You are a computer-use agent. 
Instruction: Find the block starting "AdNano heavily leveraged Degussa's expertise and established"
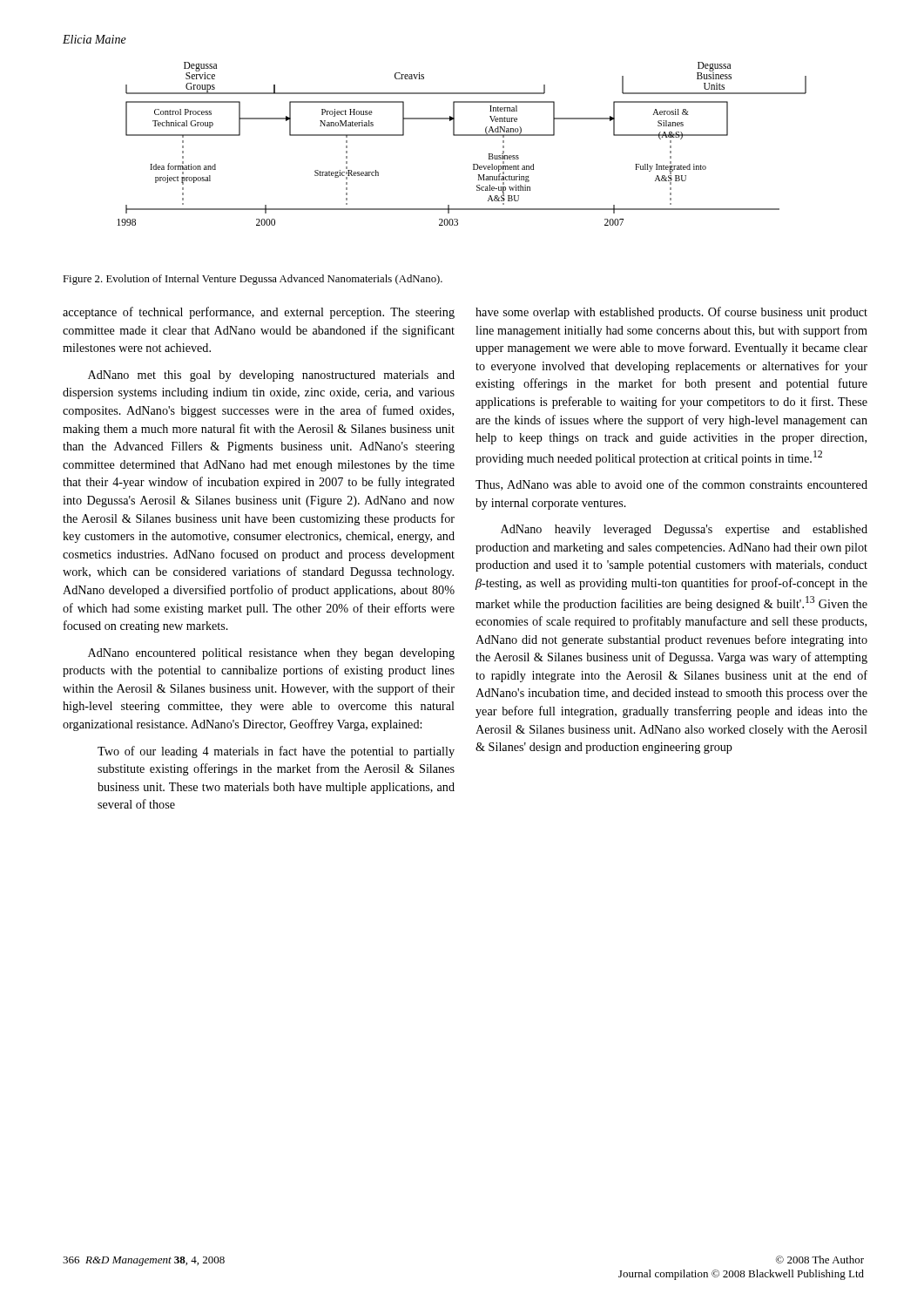pos(671,638)
